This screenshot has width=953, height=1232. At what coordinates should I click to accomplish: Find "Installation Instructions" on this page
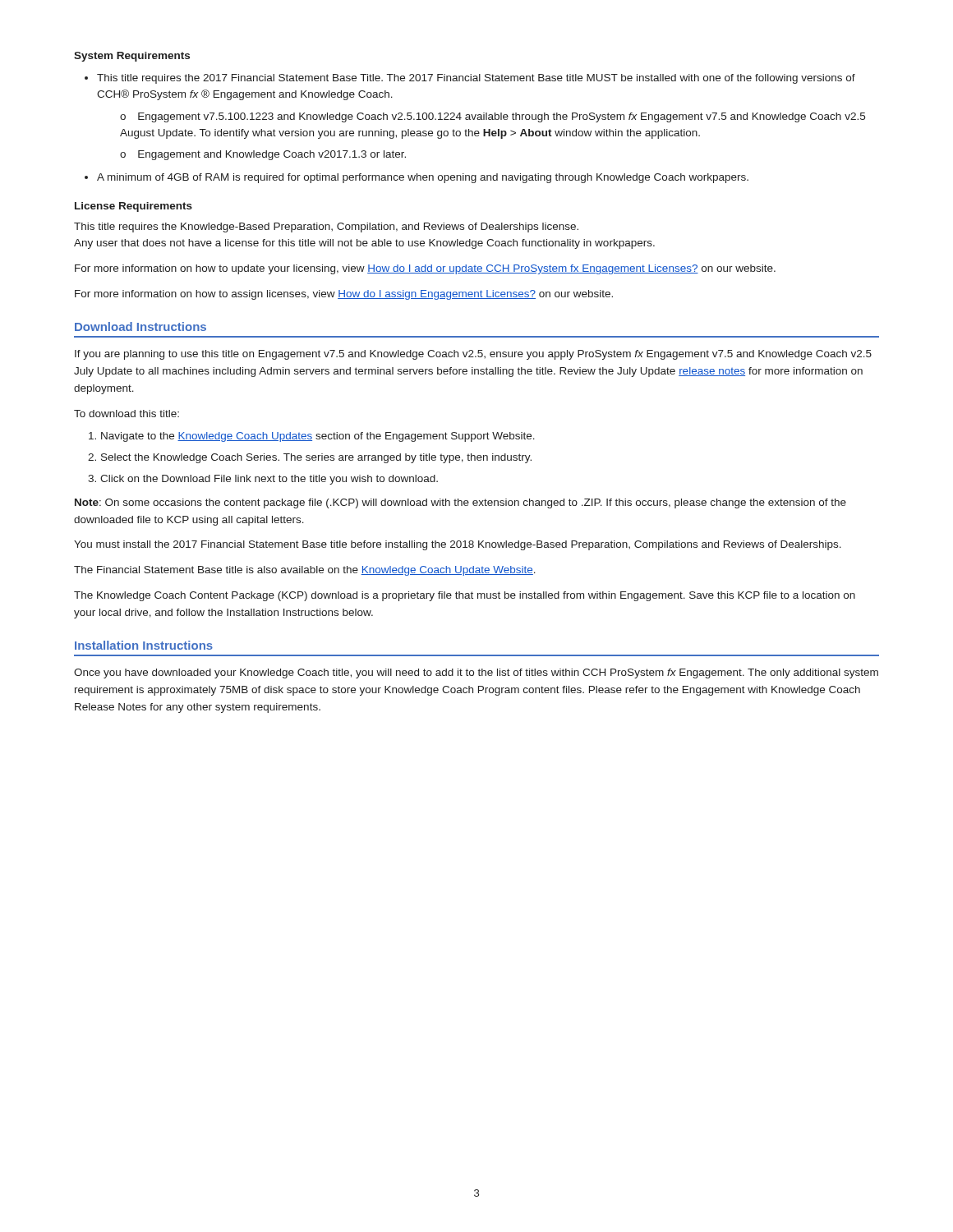(x=476, y=647)
